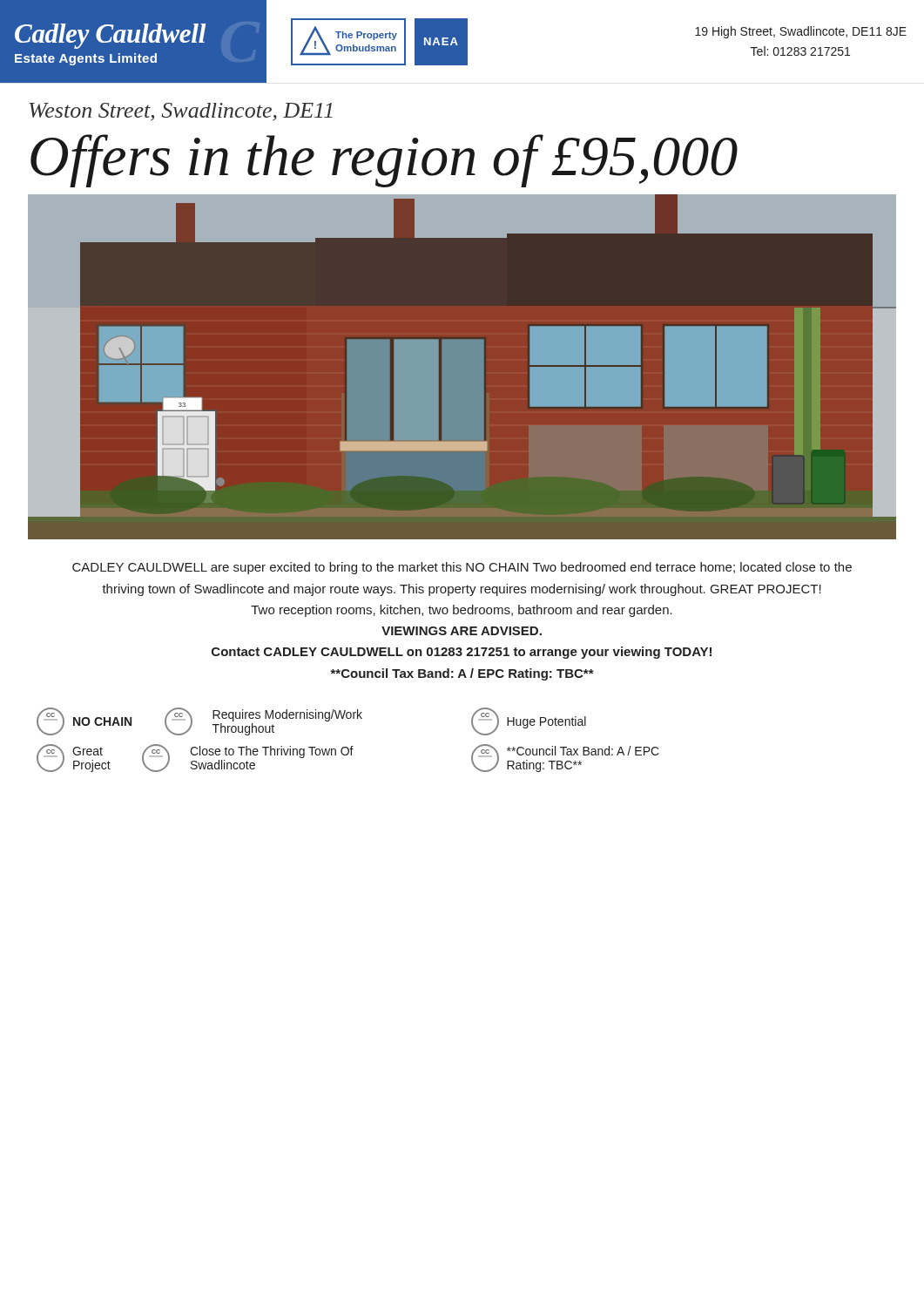The width and height of the screenshot is (924, 1307).
Task: Select the region starting "CC **Council Tax Band: A /"
Action: click(565, 758)
